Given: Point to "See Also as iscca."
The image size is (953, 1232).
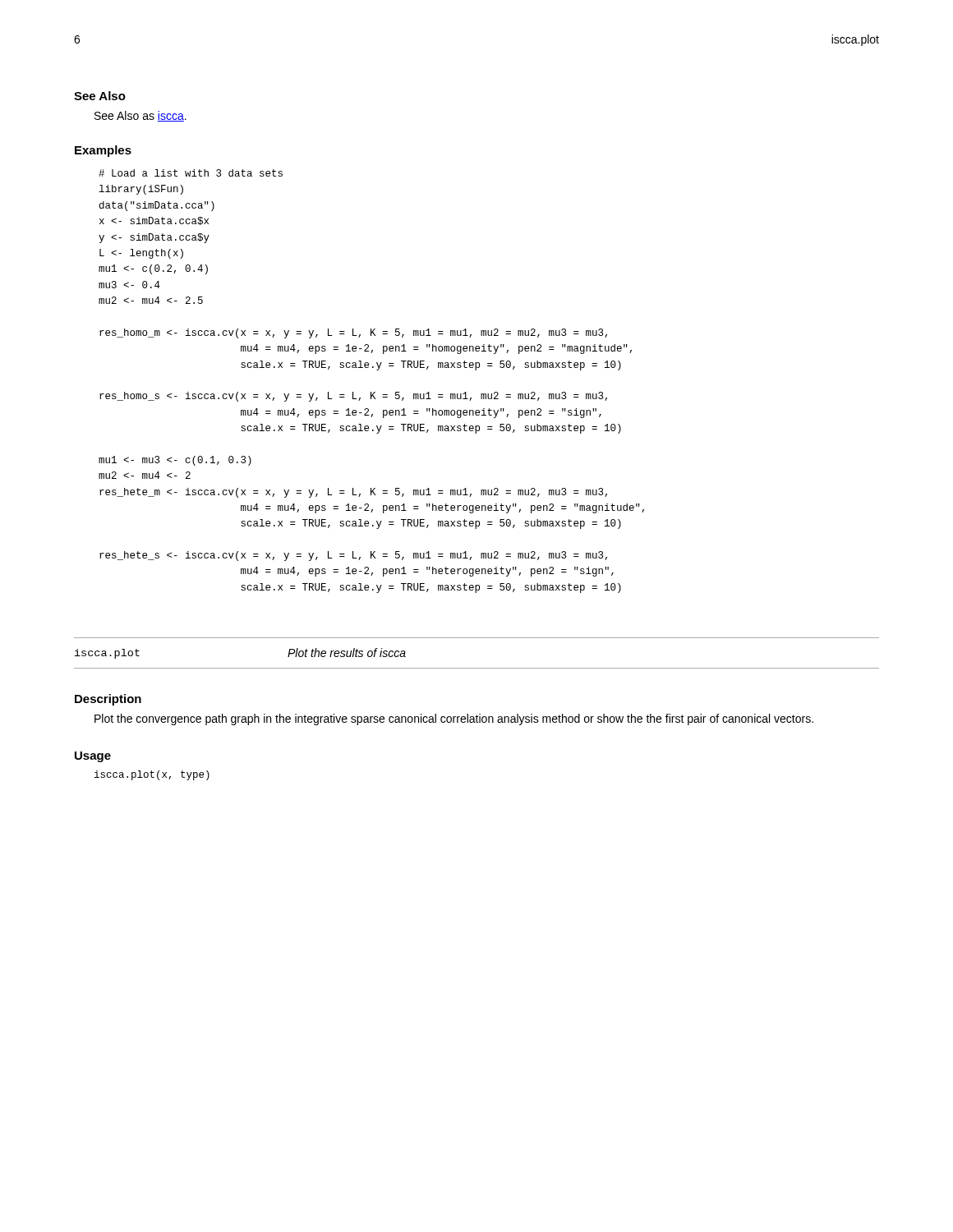Looking at the screenshot, I should [x=140, y=116].
